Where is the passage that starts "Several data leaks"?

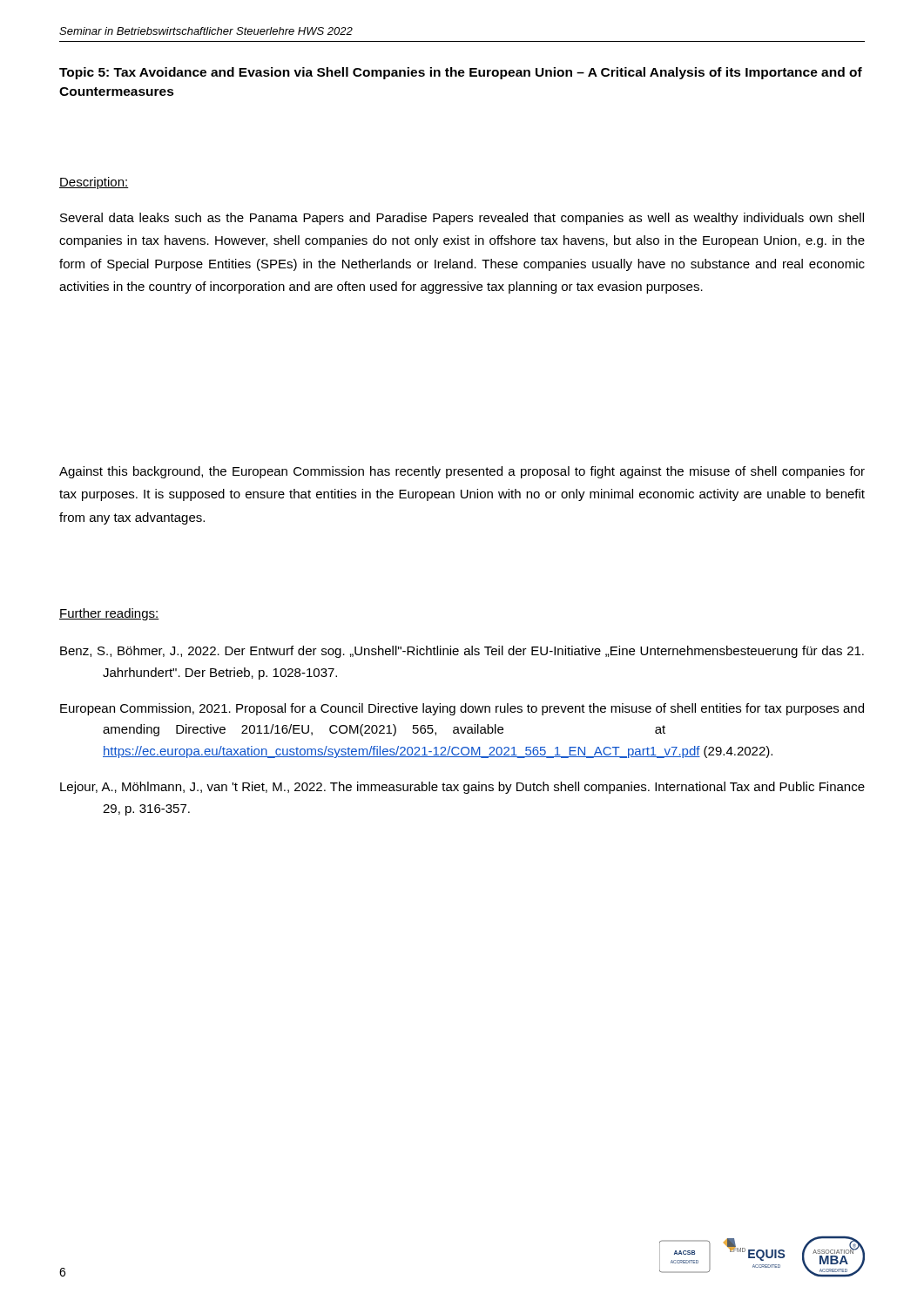(462, 252)
